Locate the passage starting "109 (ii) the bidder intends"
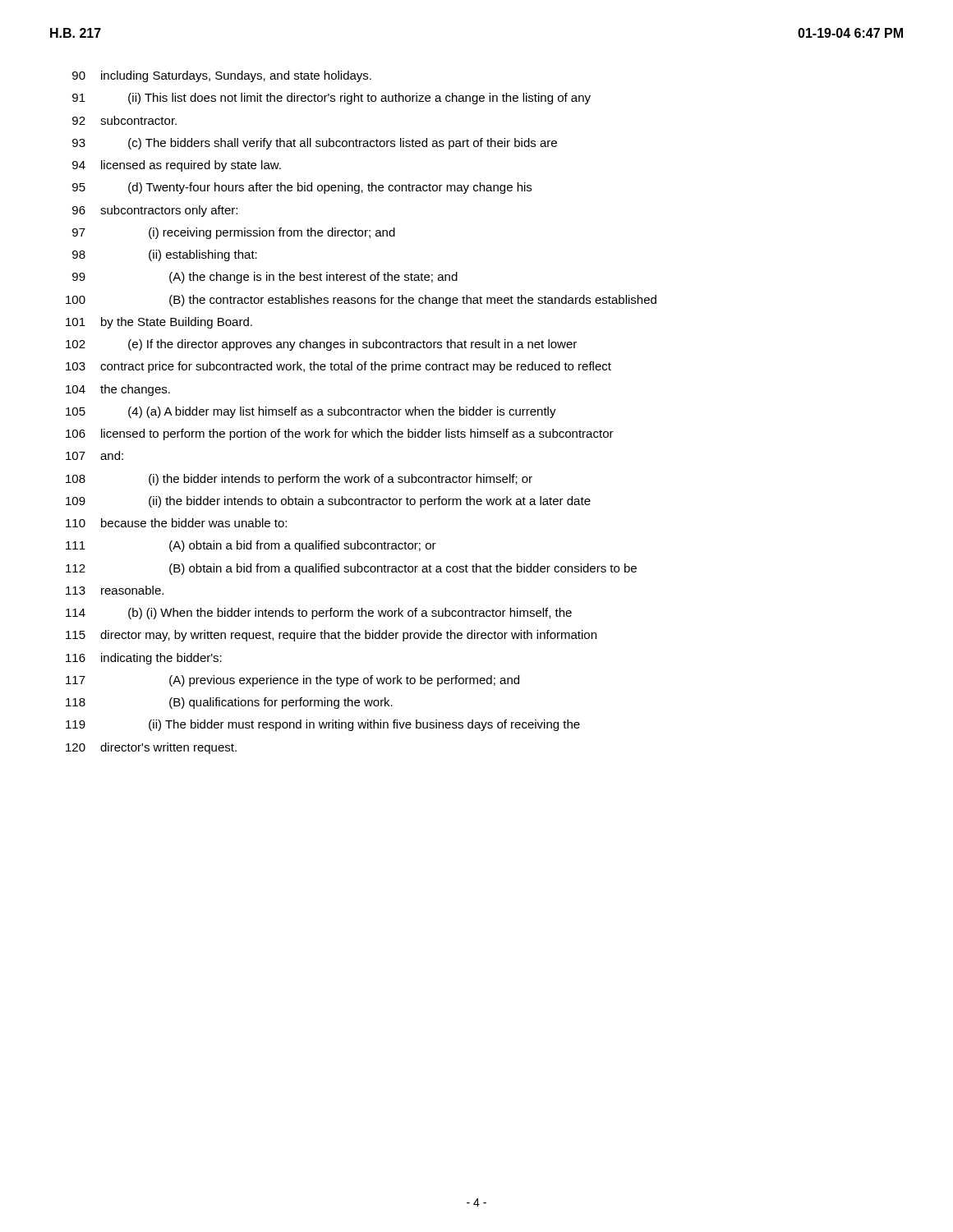 click(x=476, y=500)
